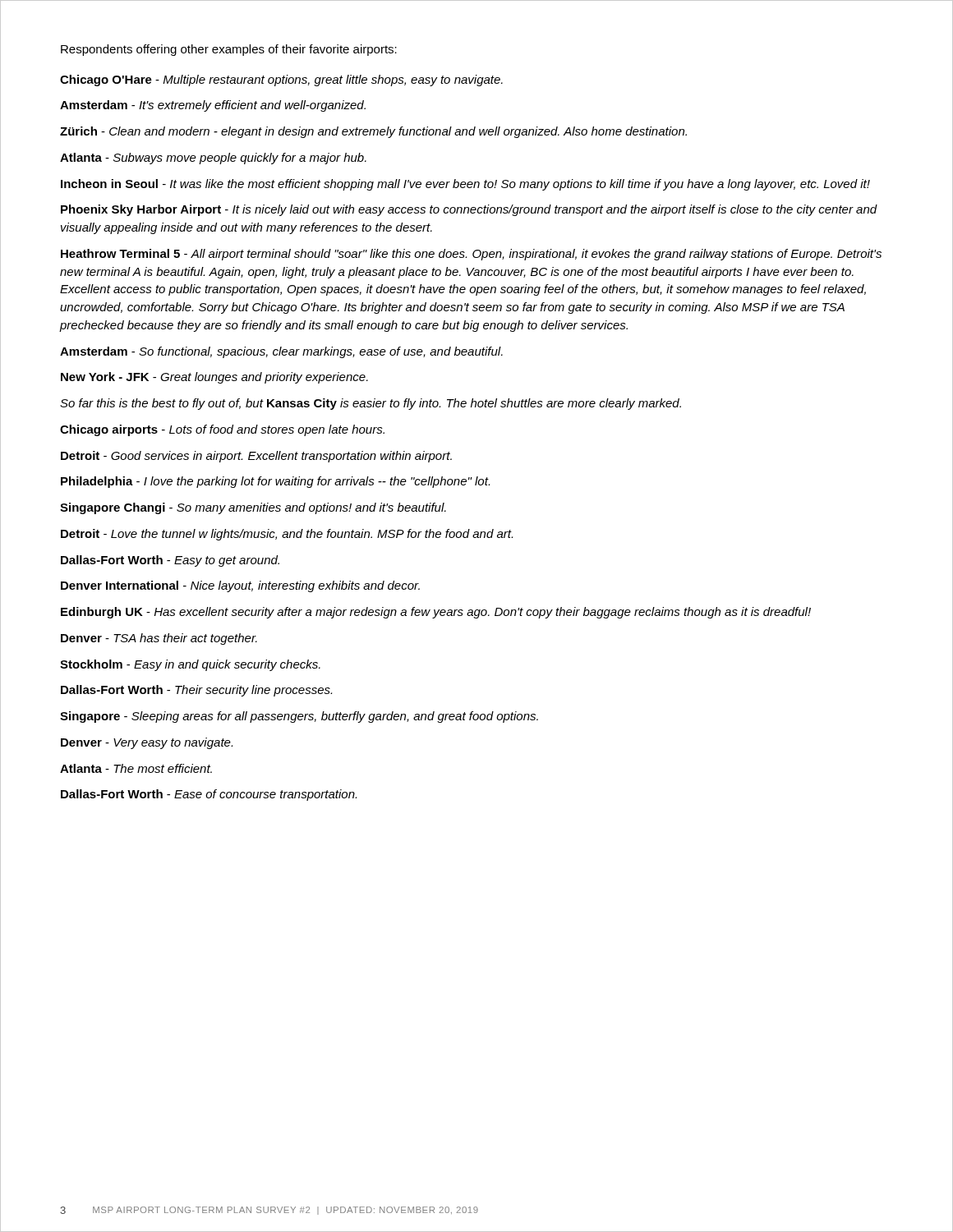Find the text block starting "Detroit - Good"
This screenshot has height=1232, width=953.
[257, 455]
